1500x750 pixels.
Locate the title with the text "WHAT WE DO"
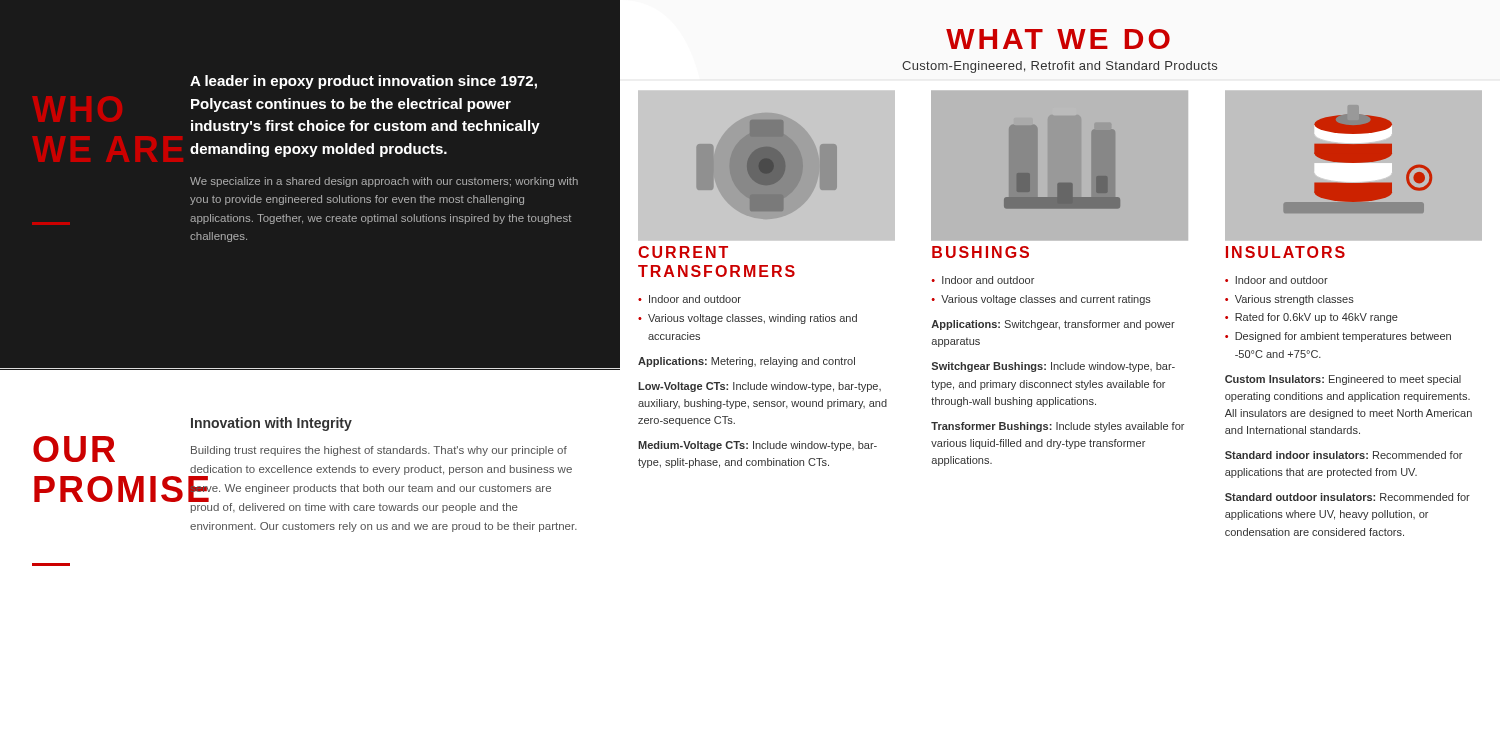point(1060,38)
